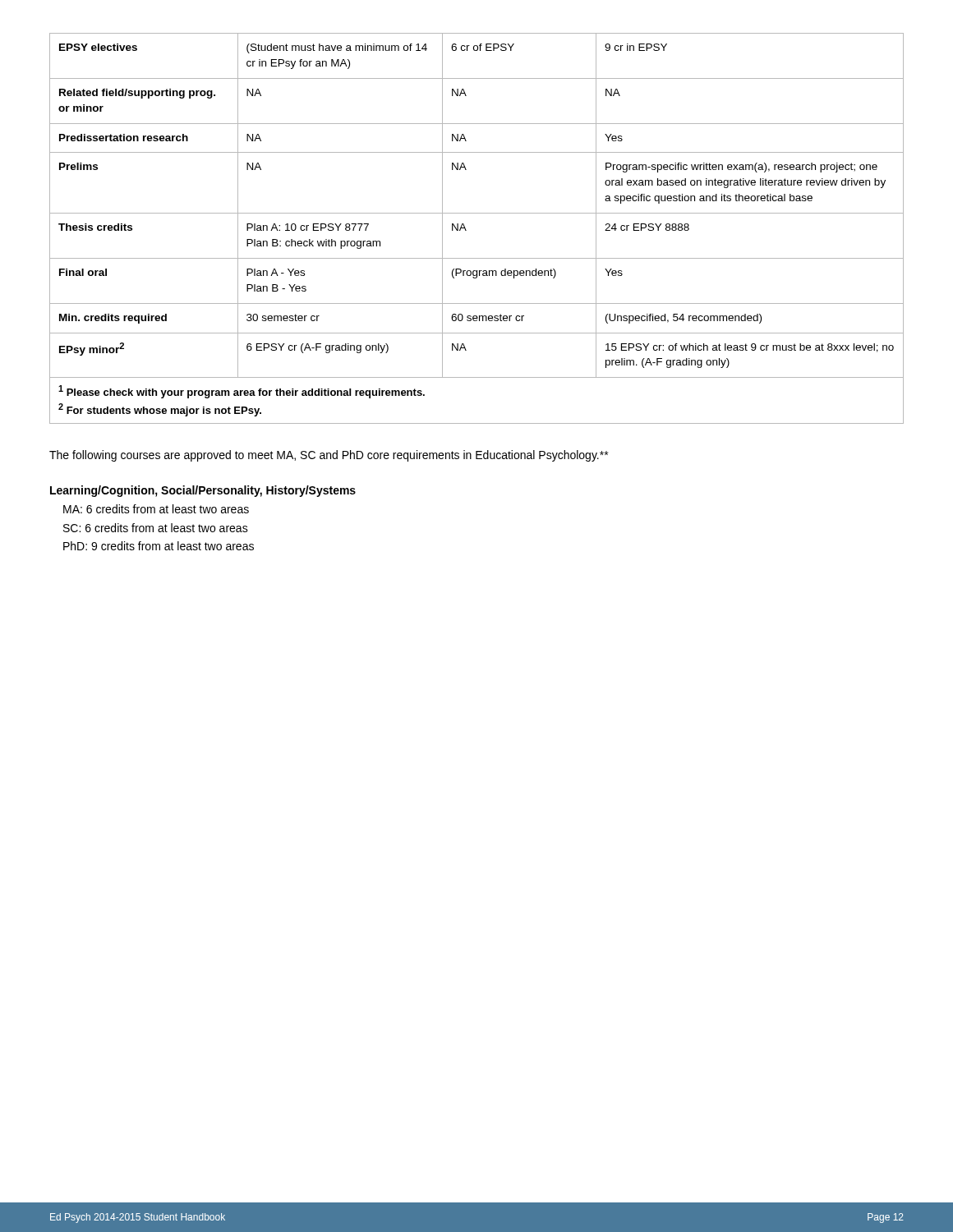Screen dimensions: 1232x953
Task: Find the block on this page that starts "PhD: 9 credits from at least"
Action: click(158, 546)
